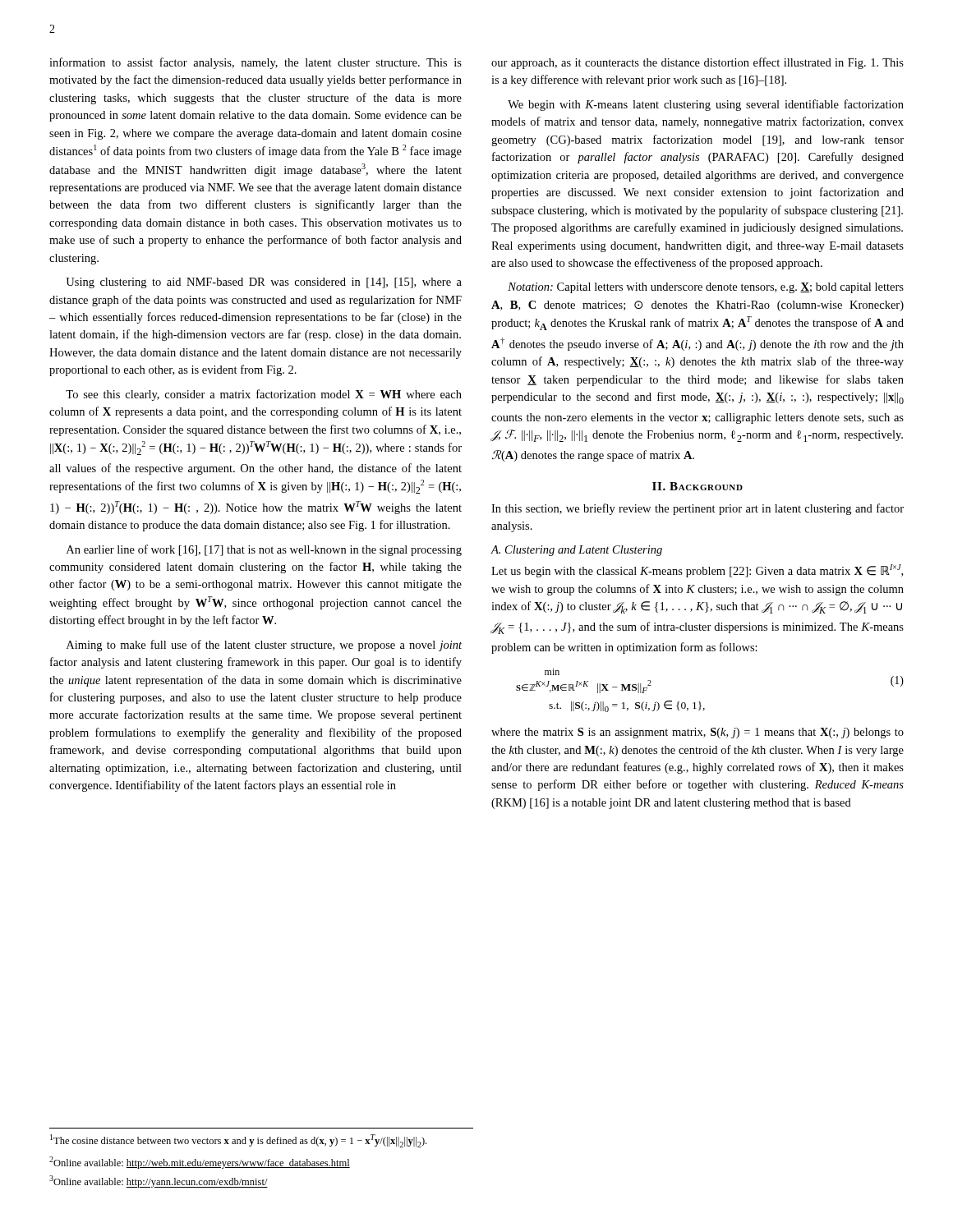Find the text block that says "our approach, as it"

pos(698,71)
